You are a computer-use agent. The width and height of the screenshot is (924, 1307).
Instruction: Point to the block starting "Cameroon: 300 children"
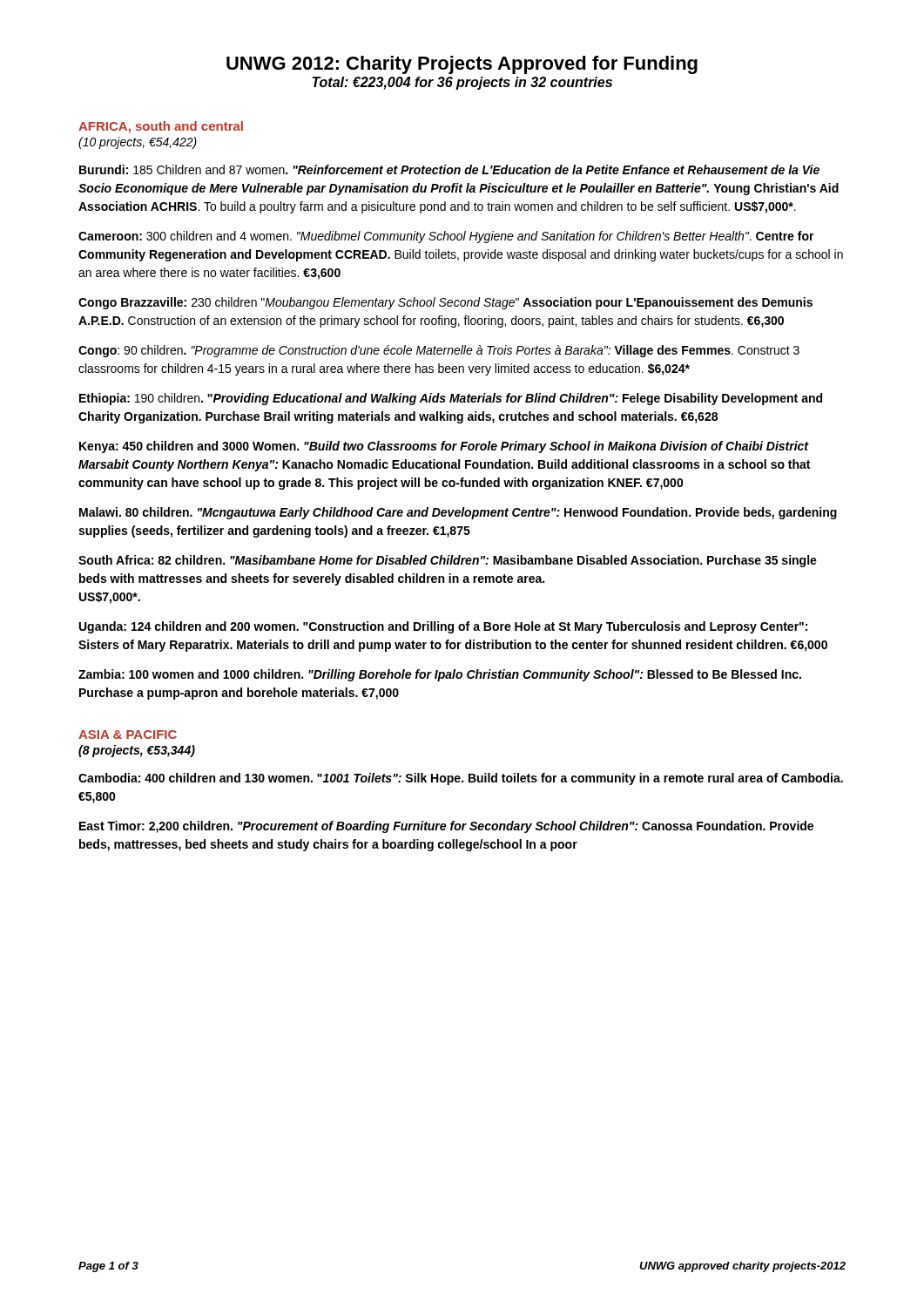point(461,254)
